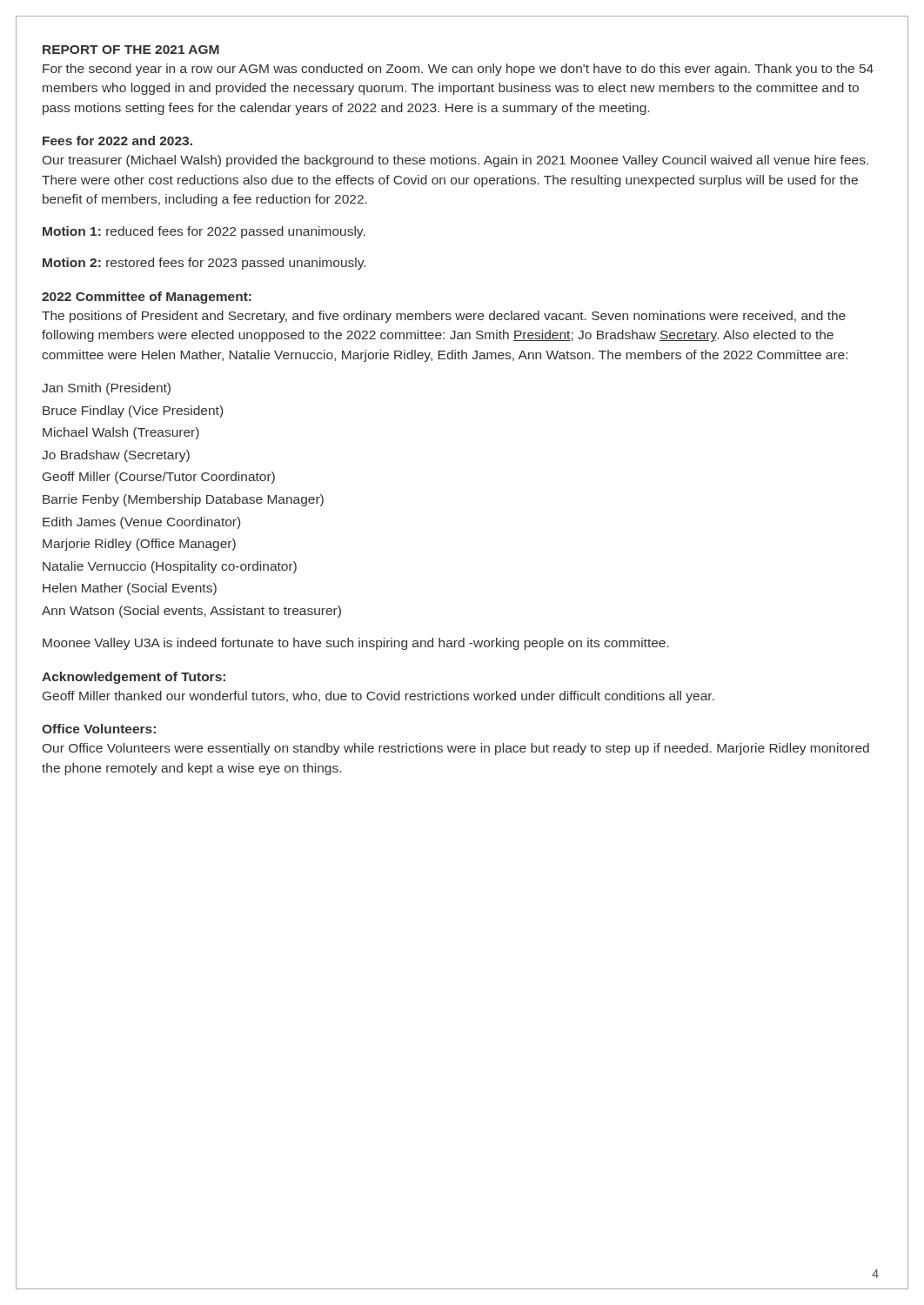
Task: Find "Geoff Miller (Course/Tutor Coordinator)" on this page
Action: pyautogui.click(x=159, y=477)
